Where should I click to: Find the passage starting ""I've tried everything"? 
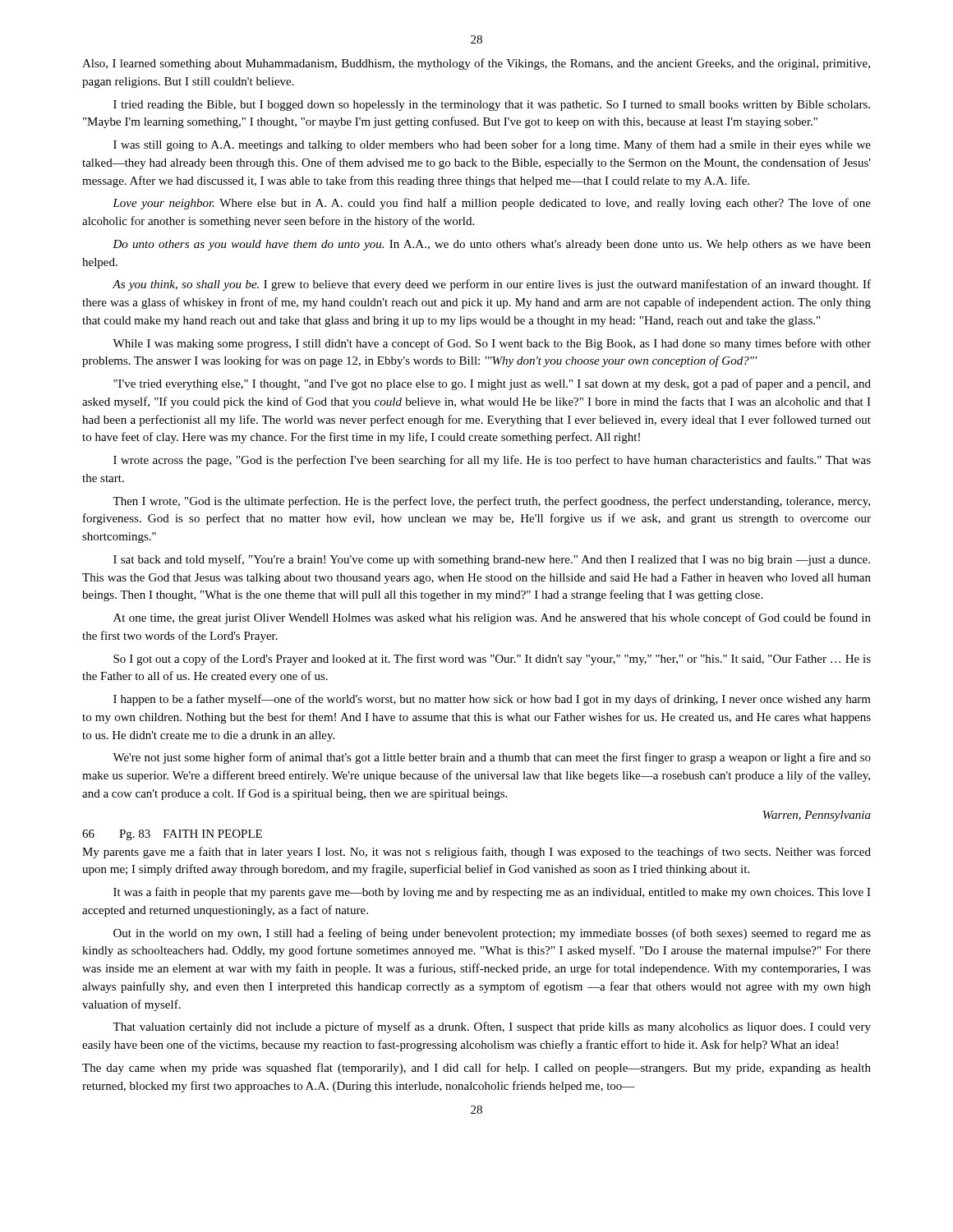(476, 411)
